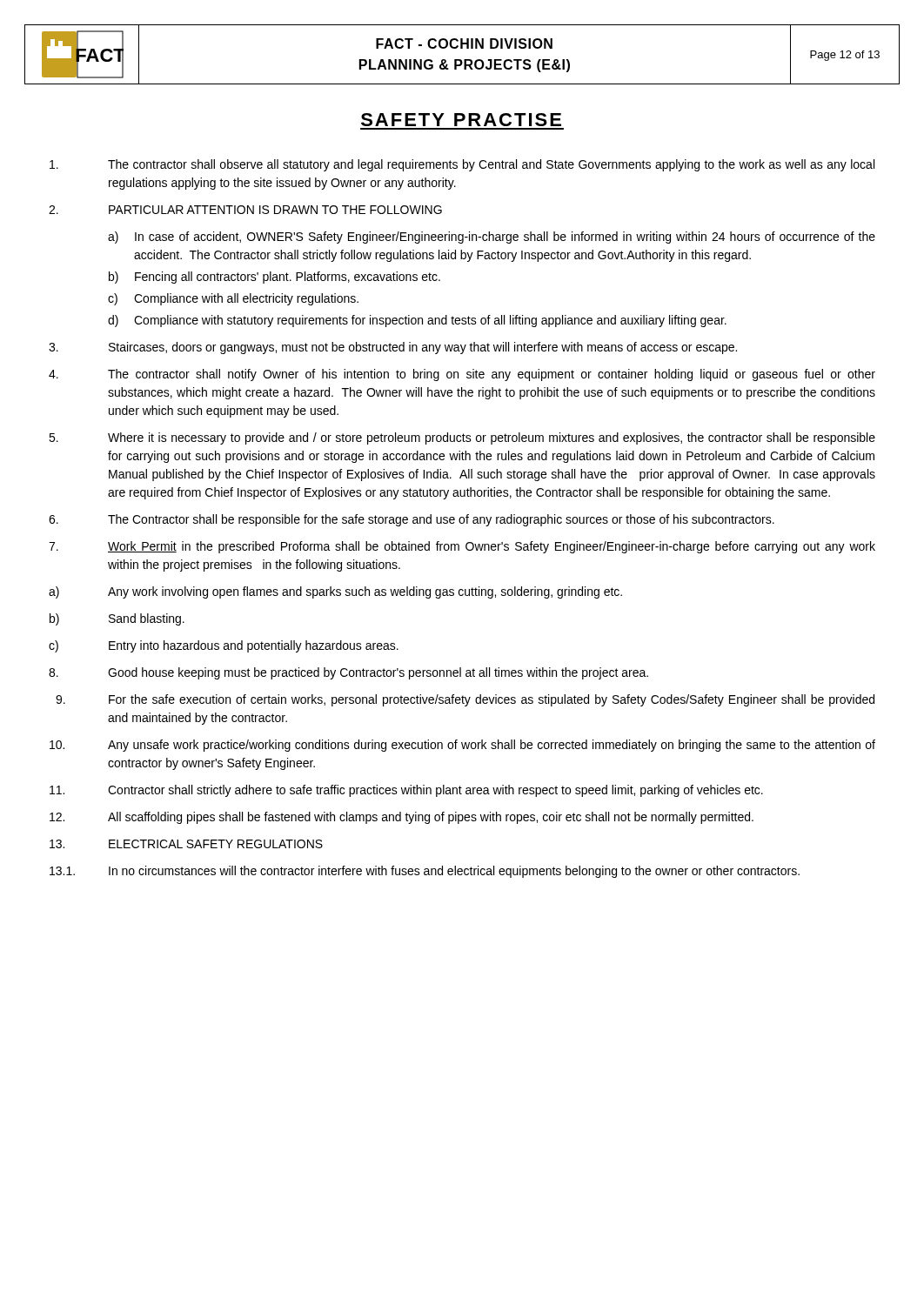The width and height of the screenshot is (924, 1305).
Task: Click on the text block starting "c) Entry into hazardous and potentially"
Action: coord(224,646)
